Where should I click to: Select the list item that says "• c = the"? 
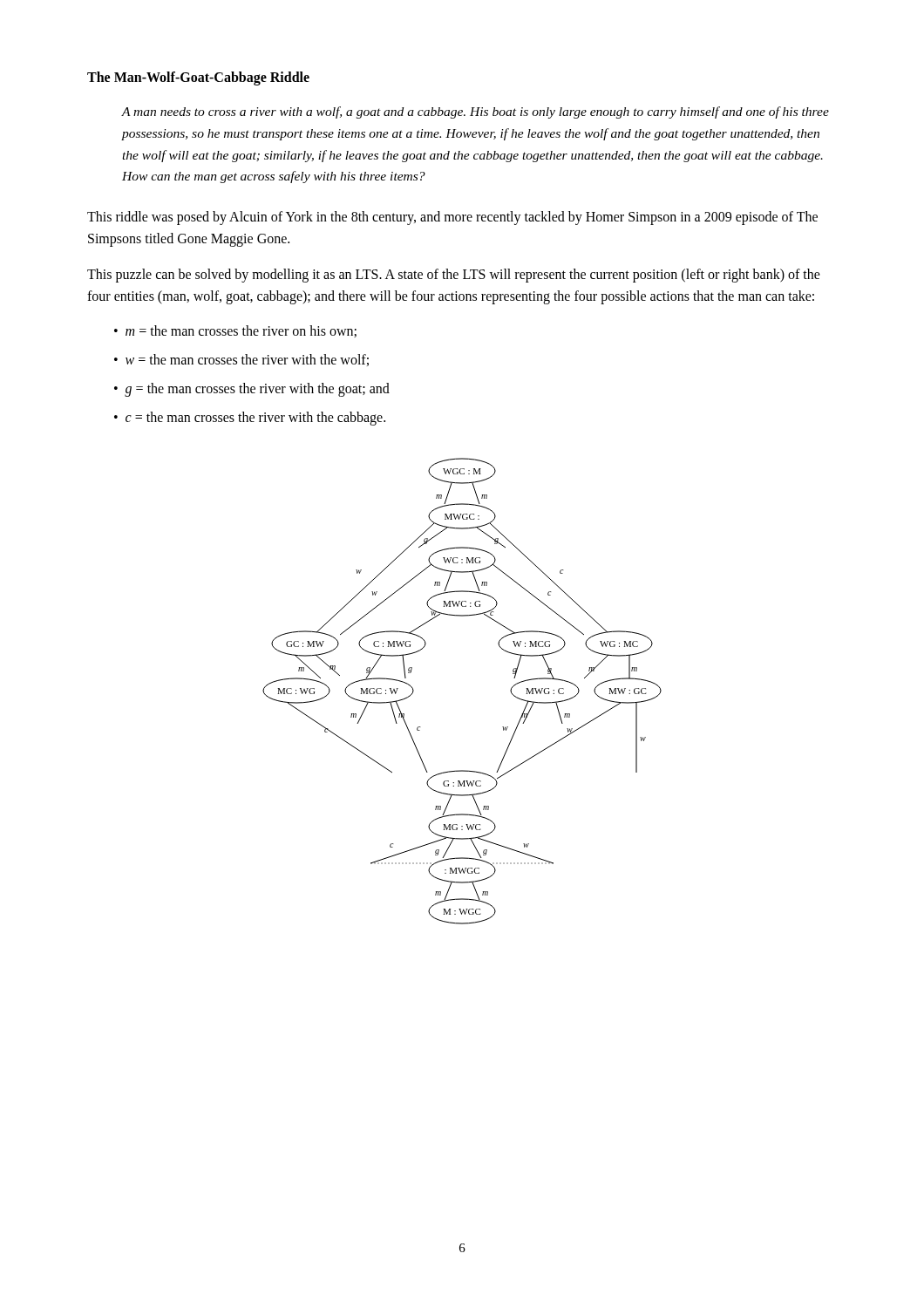coord(250,418)
